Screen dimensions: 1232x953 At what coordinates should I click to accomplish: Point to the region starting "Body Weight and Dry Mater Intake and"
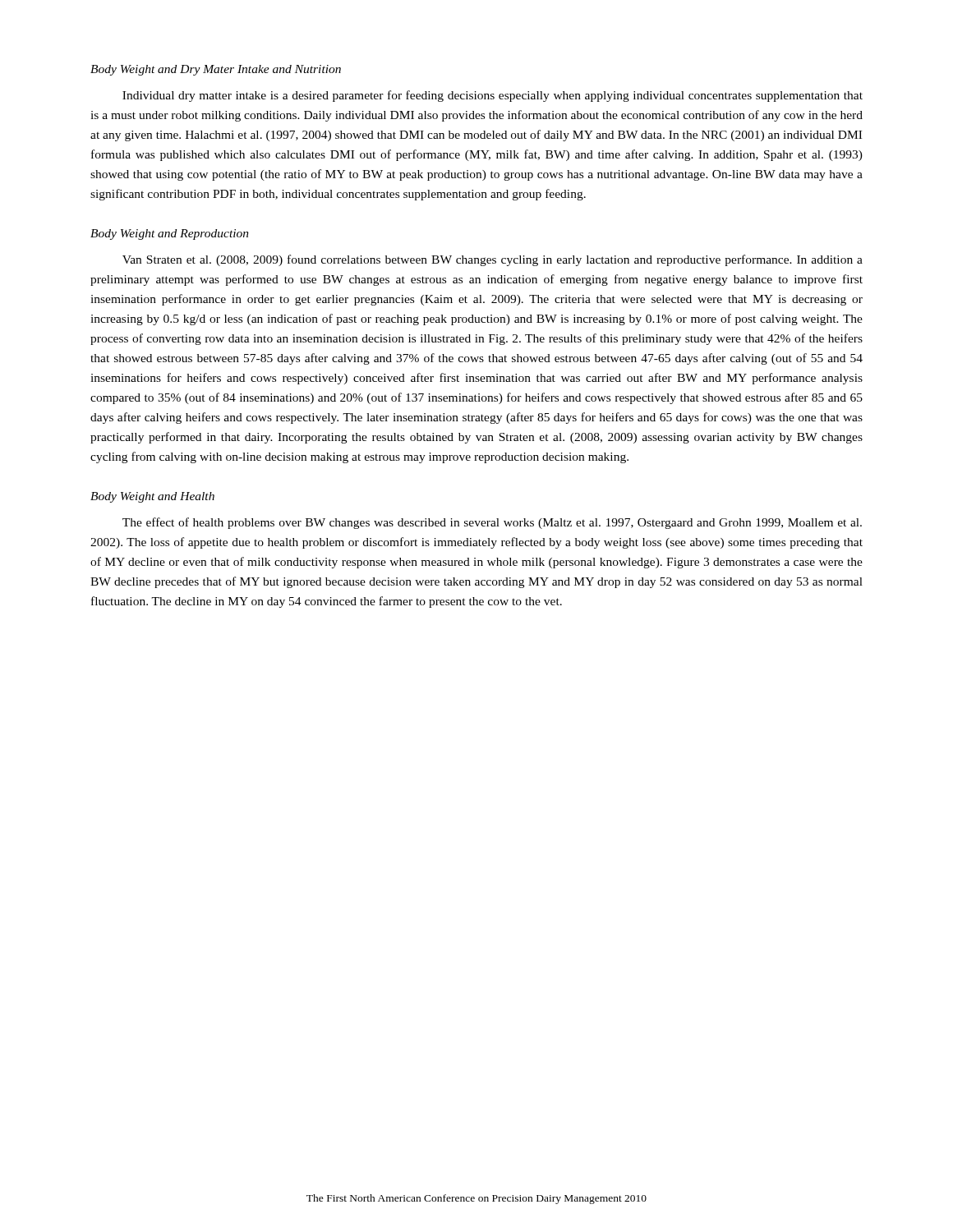pos(216,69)
